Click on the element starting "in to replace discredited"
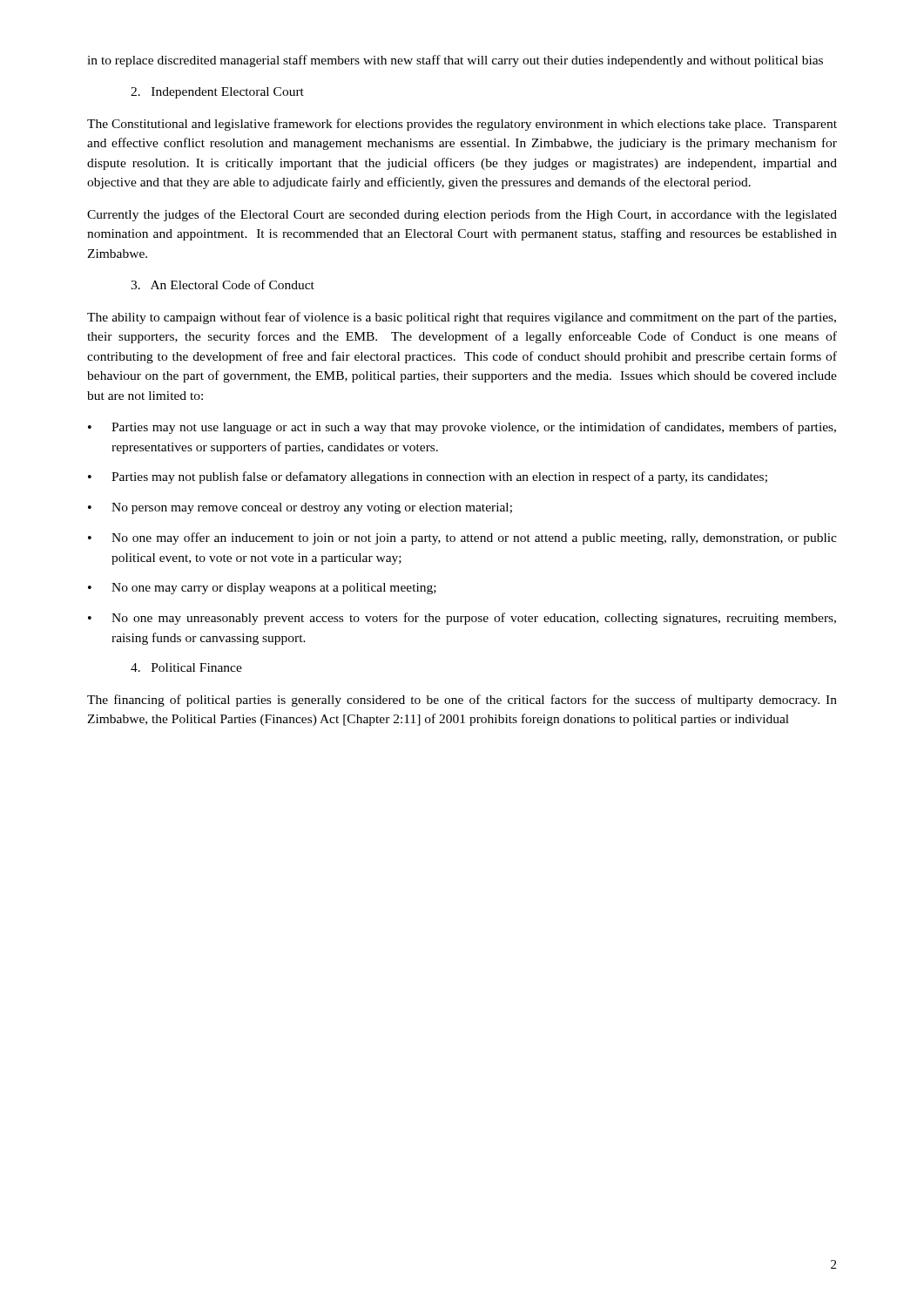 click(462, 60)
